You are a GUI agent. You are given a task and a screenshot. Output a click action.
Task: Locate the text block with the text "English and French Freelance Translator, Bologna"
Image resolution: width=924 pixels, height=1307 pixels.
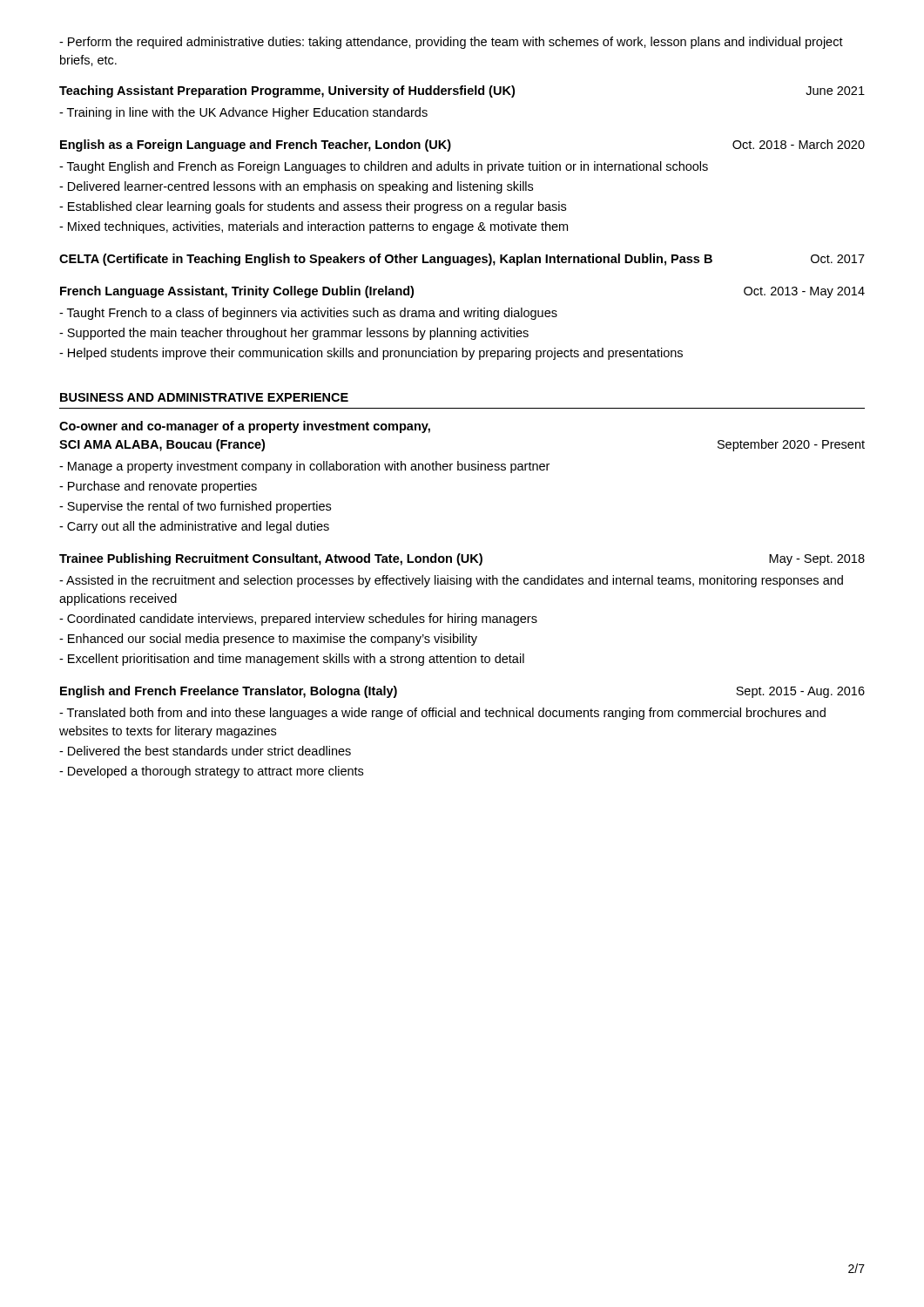point(229,691)
